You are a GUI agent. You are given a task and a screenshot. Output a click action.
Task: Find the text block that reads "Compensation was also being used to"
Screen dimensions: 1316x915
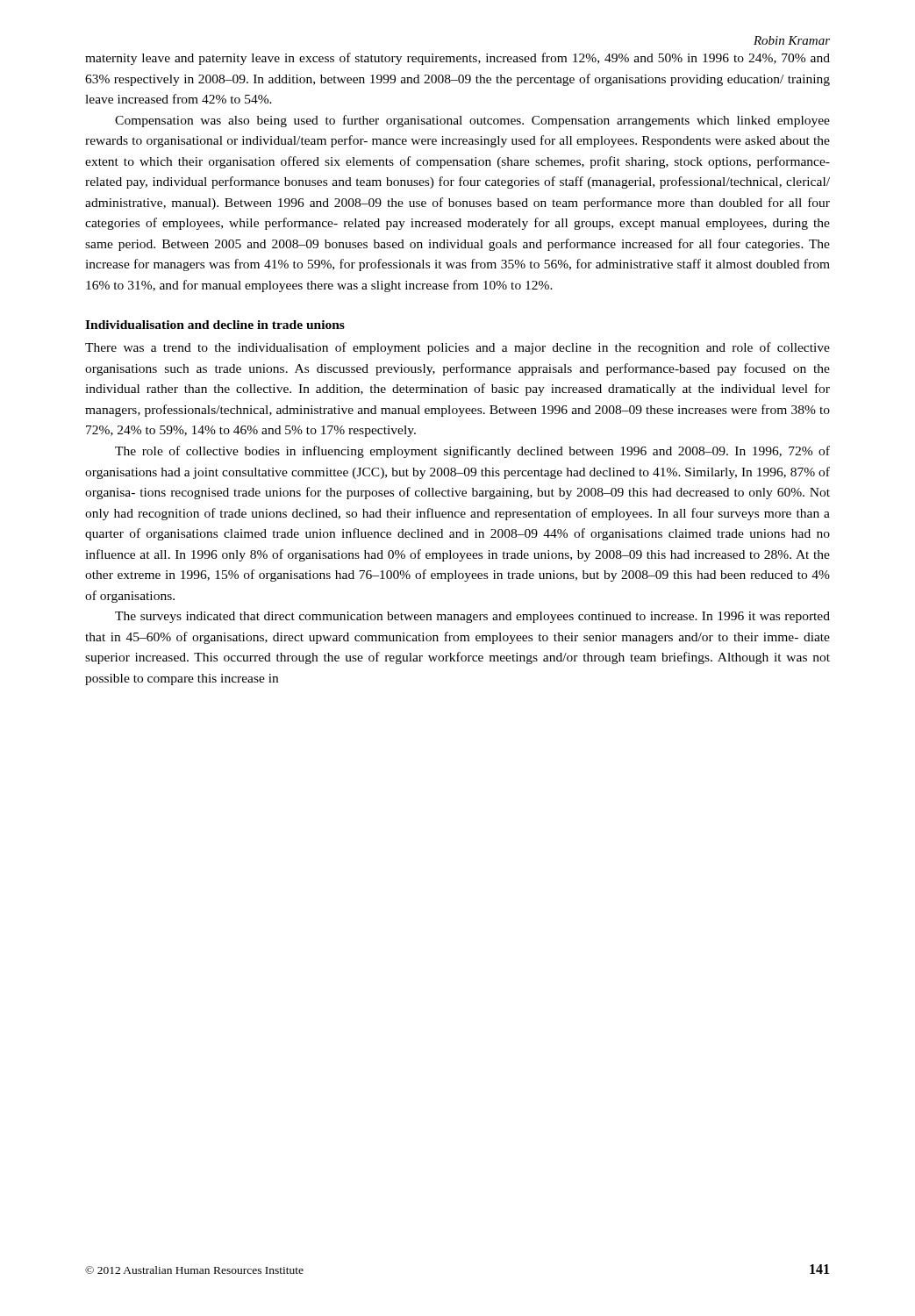click(458, 202)
